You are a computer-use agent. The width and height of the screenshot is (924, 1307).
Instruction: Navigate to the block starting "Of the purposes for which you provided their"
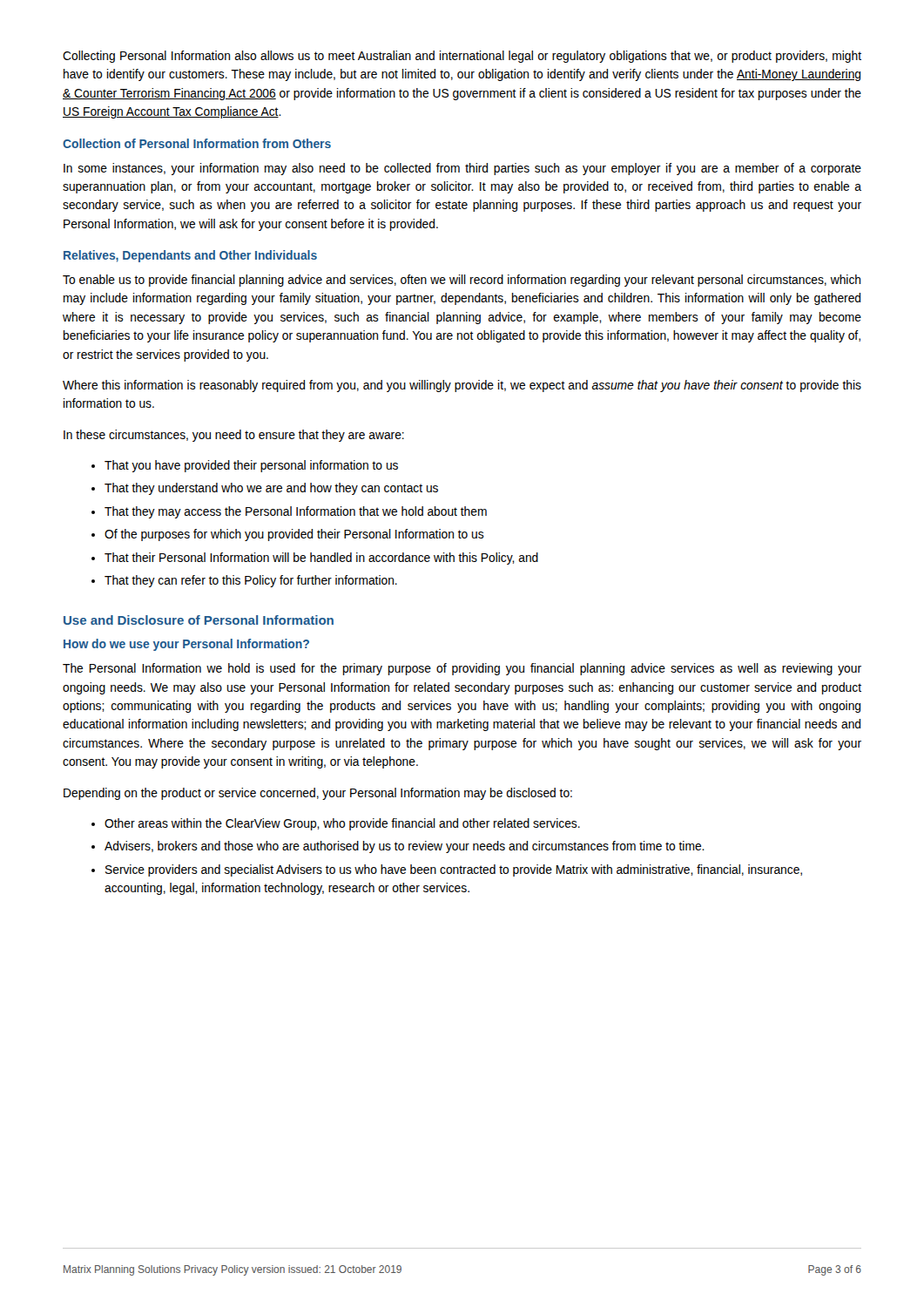tap(294, 535)
